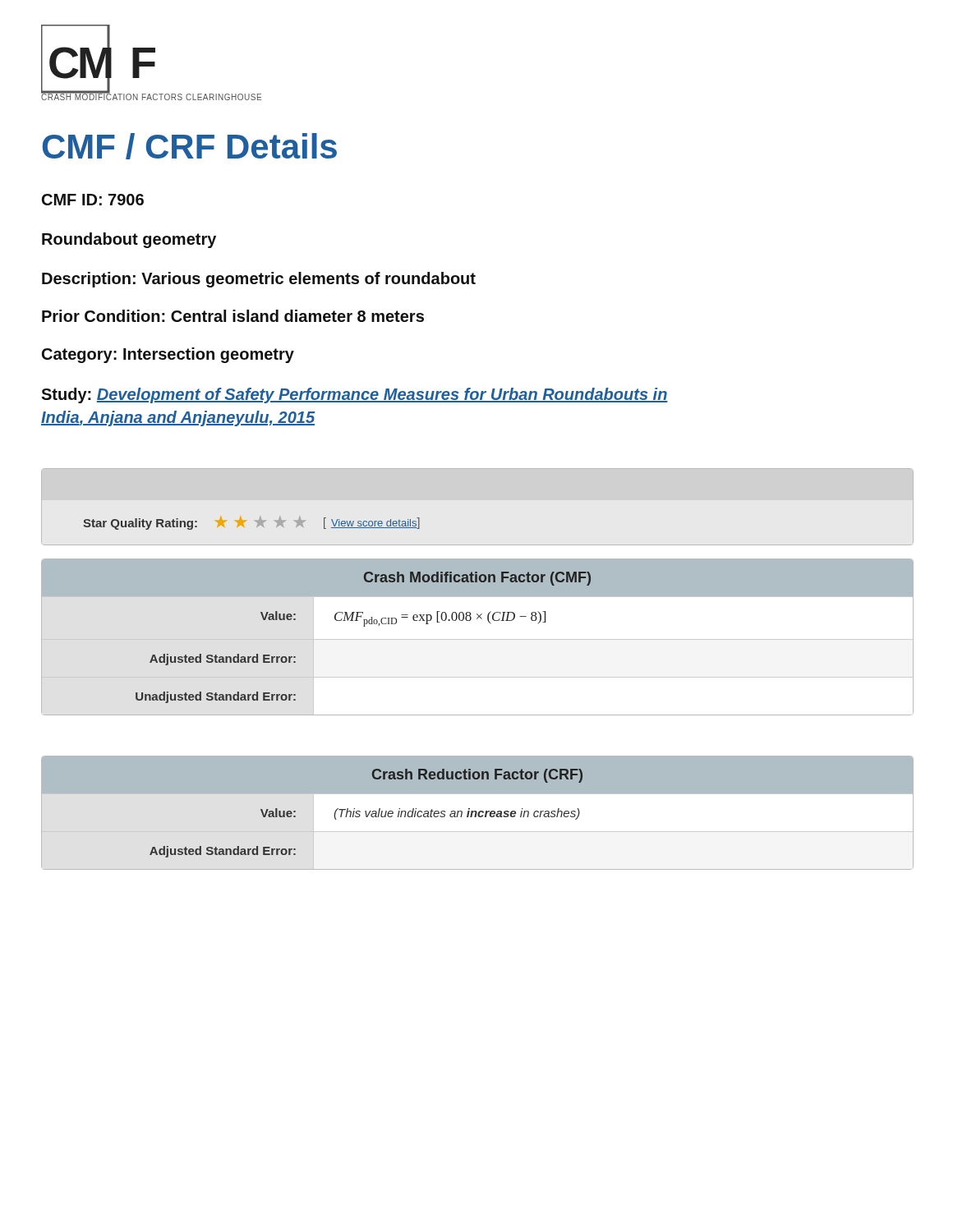This screenshot has width=953, height=1232.
Task: Locate the table with the text "Crash Reduction Factor (CRF)"
Action: (x=477, y=813)
